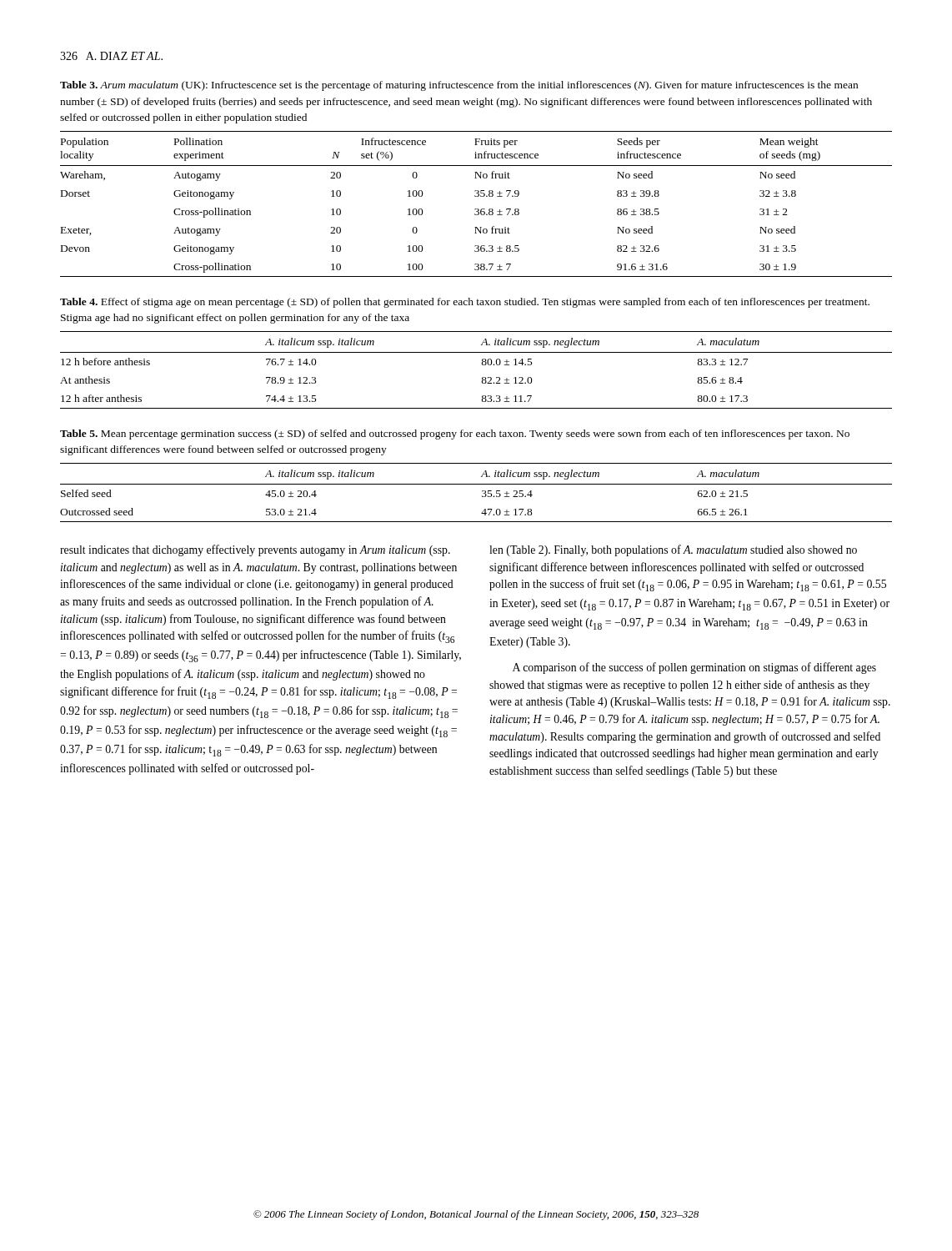This screenshot has height=1251, width=952.
Task: Find the block on this page that starts "len (Table 2). Finally, both populations"
Action: [691, 661]
